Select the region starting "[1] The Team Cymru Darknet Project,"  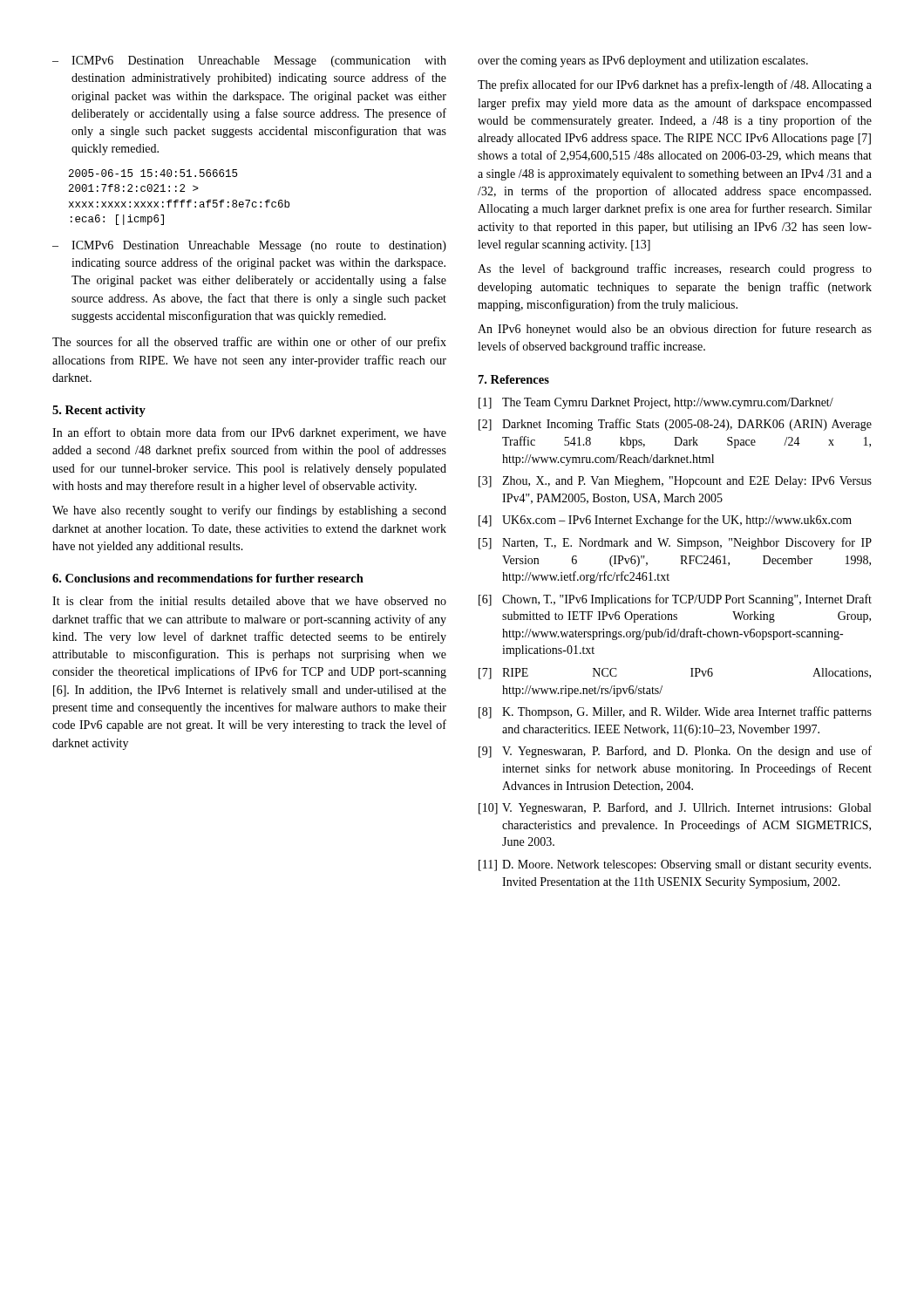pyautogui.click(x=675, y=402)
